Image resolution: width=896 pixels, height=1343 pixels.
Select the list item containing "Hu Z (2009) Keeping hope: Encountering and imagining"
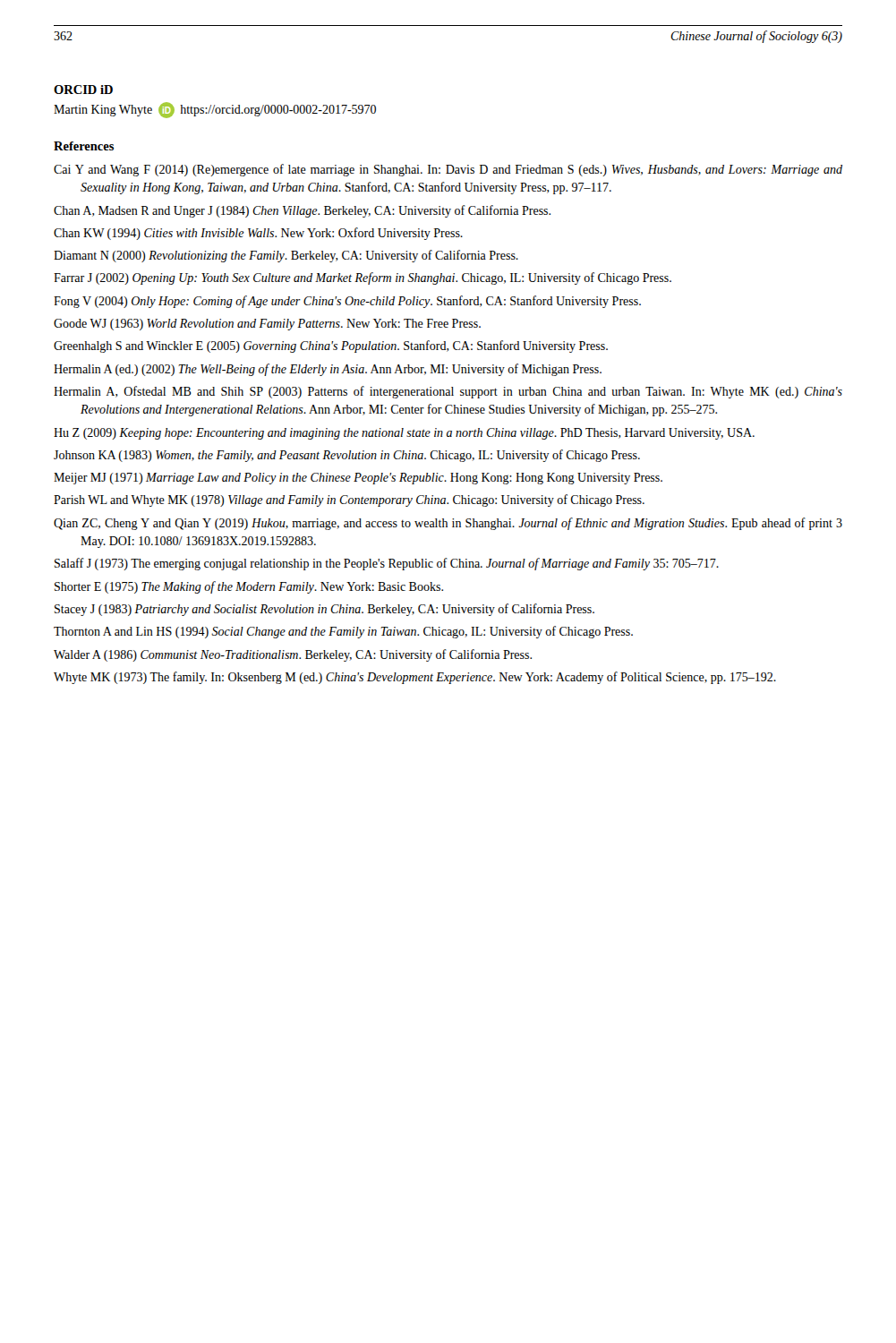[x=448, y=433]
